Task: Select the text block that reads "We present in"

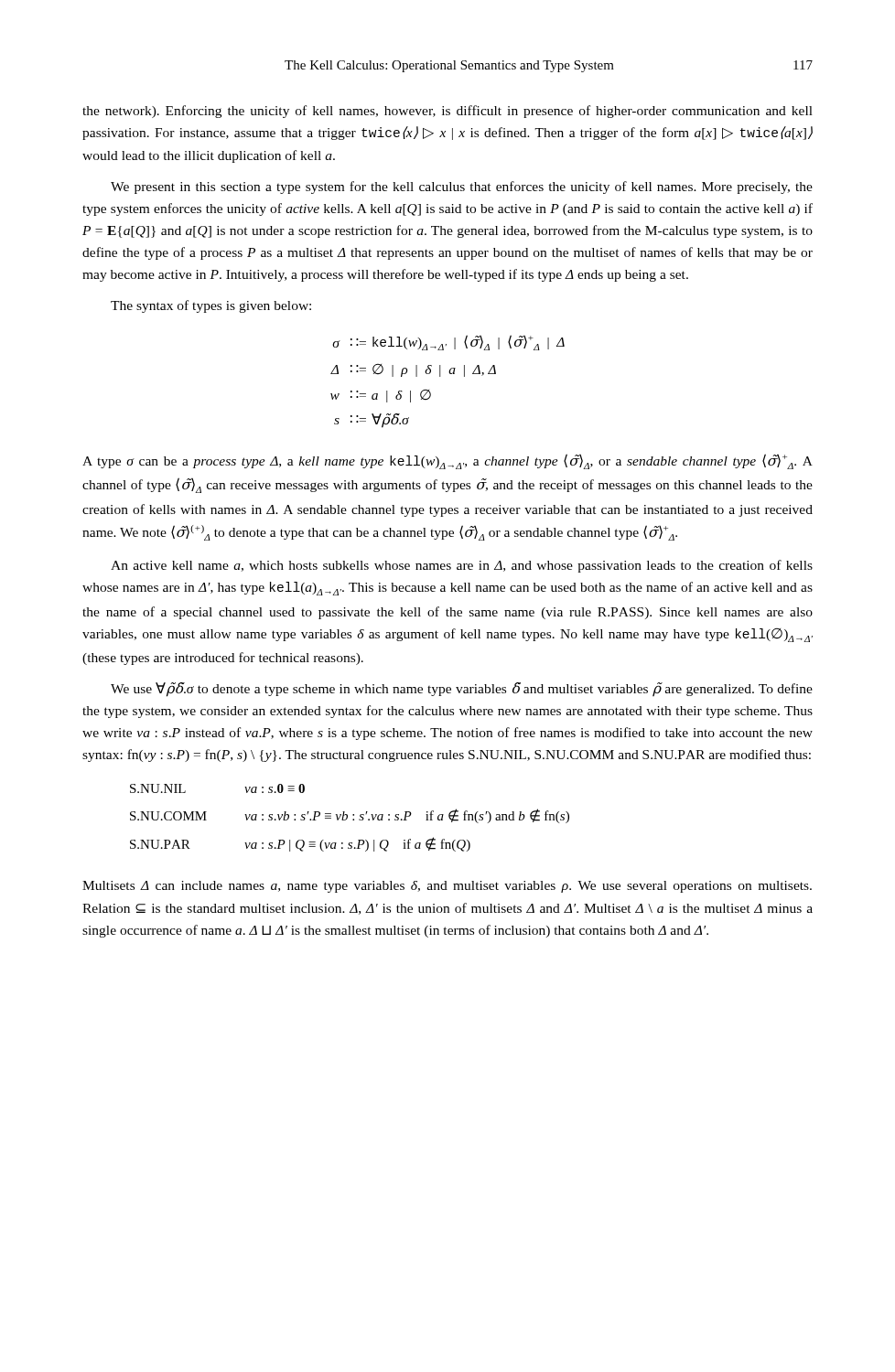Action: (448, 230)
